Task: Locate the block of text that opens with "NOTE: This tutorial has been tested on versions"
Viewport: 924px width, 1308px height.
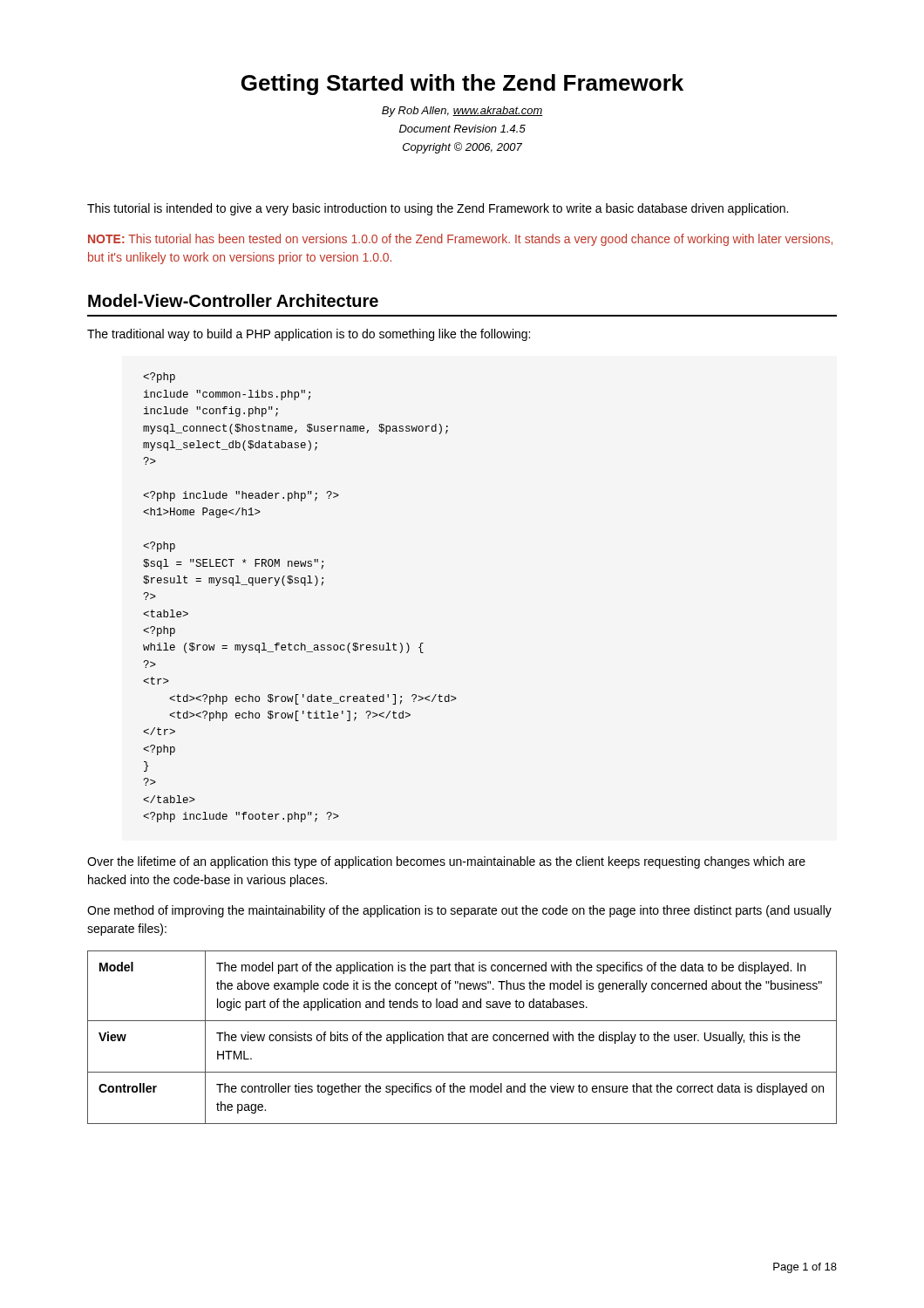Action: point(460,248)
